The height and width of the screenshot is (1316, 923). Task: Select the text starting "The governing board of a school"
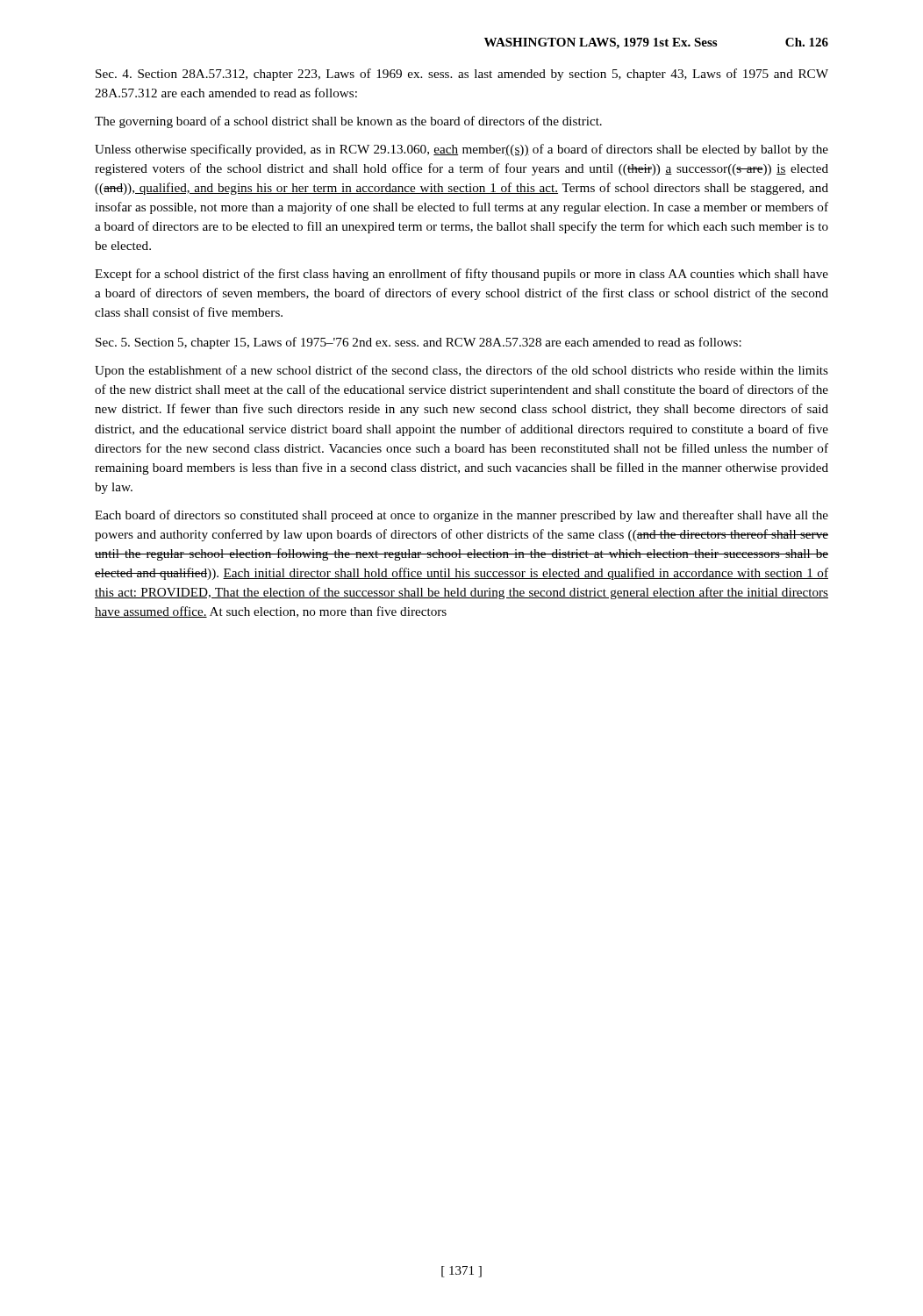462,121
